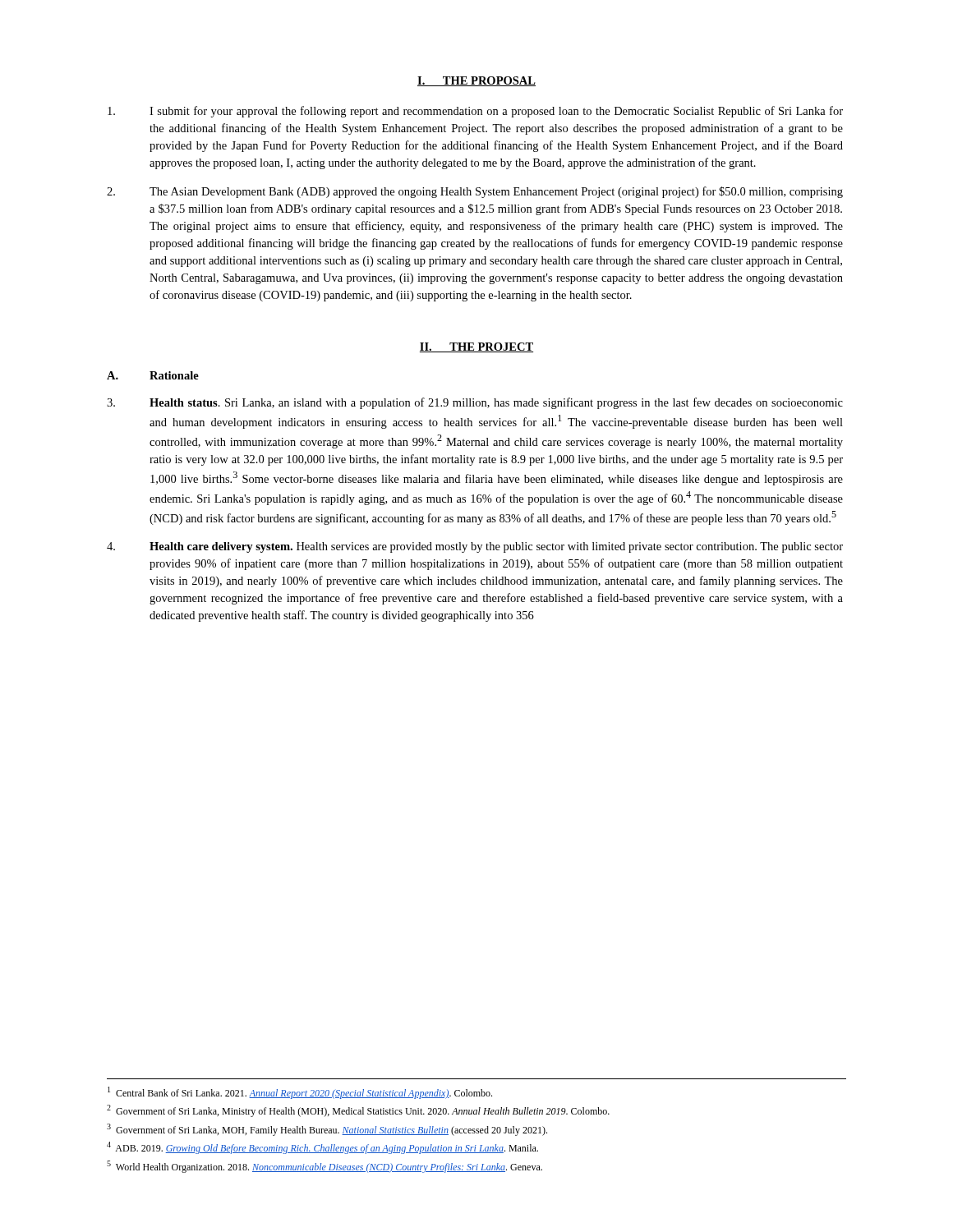Find the block on this page that starts "1 Central Bank of Sri"
The width and height of the screenshot is (953, 1232).
tap(300, 1092)
